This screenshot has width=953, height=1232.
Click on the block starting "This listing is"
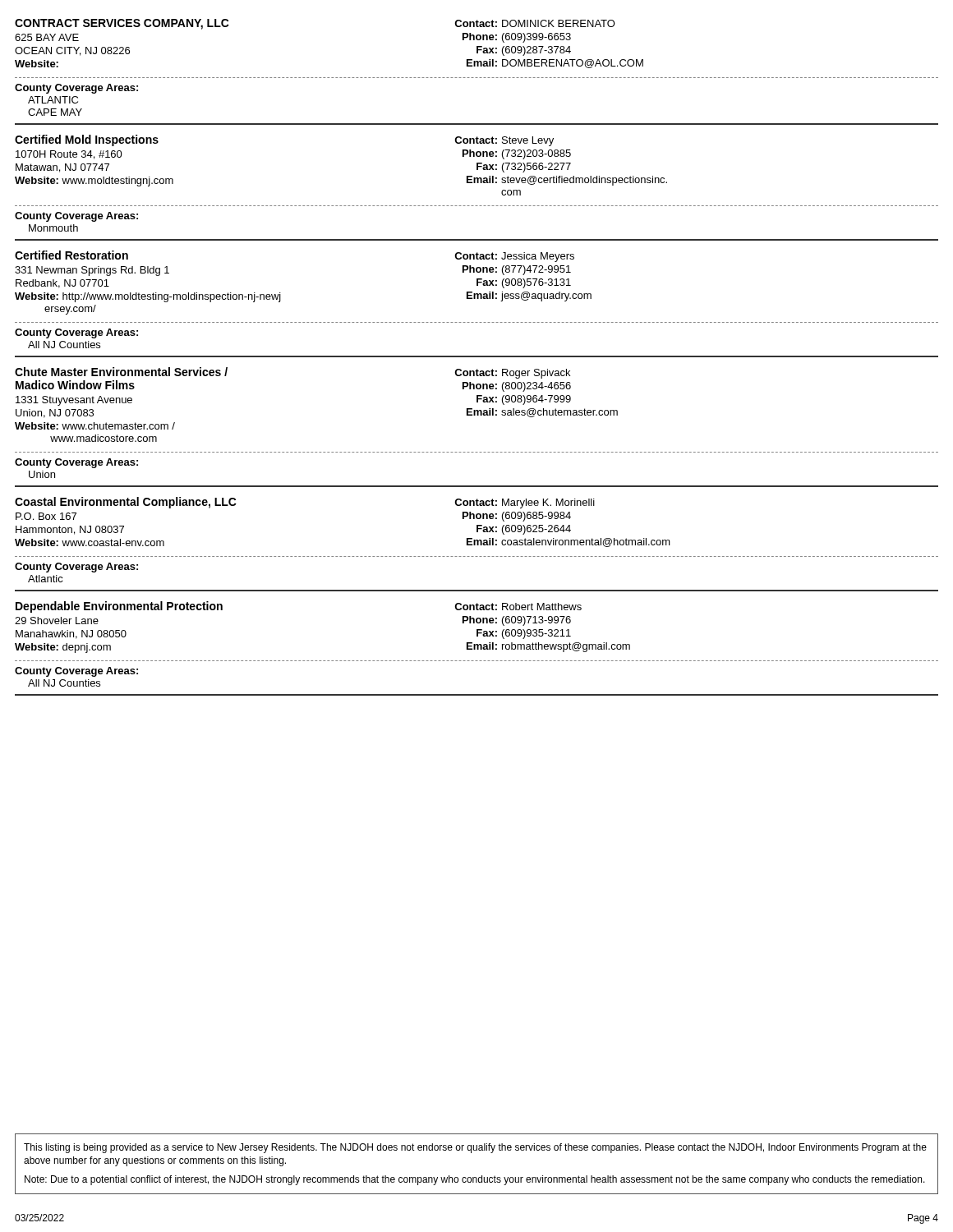(x=475, y=1148)
